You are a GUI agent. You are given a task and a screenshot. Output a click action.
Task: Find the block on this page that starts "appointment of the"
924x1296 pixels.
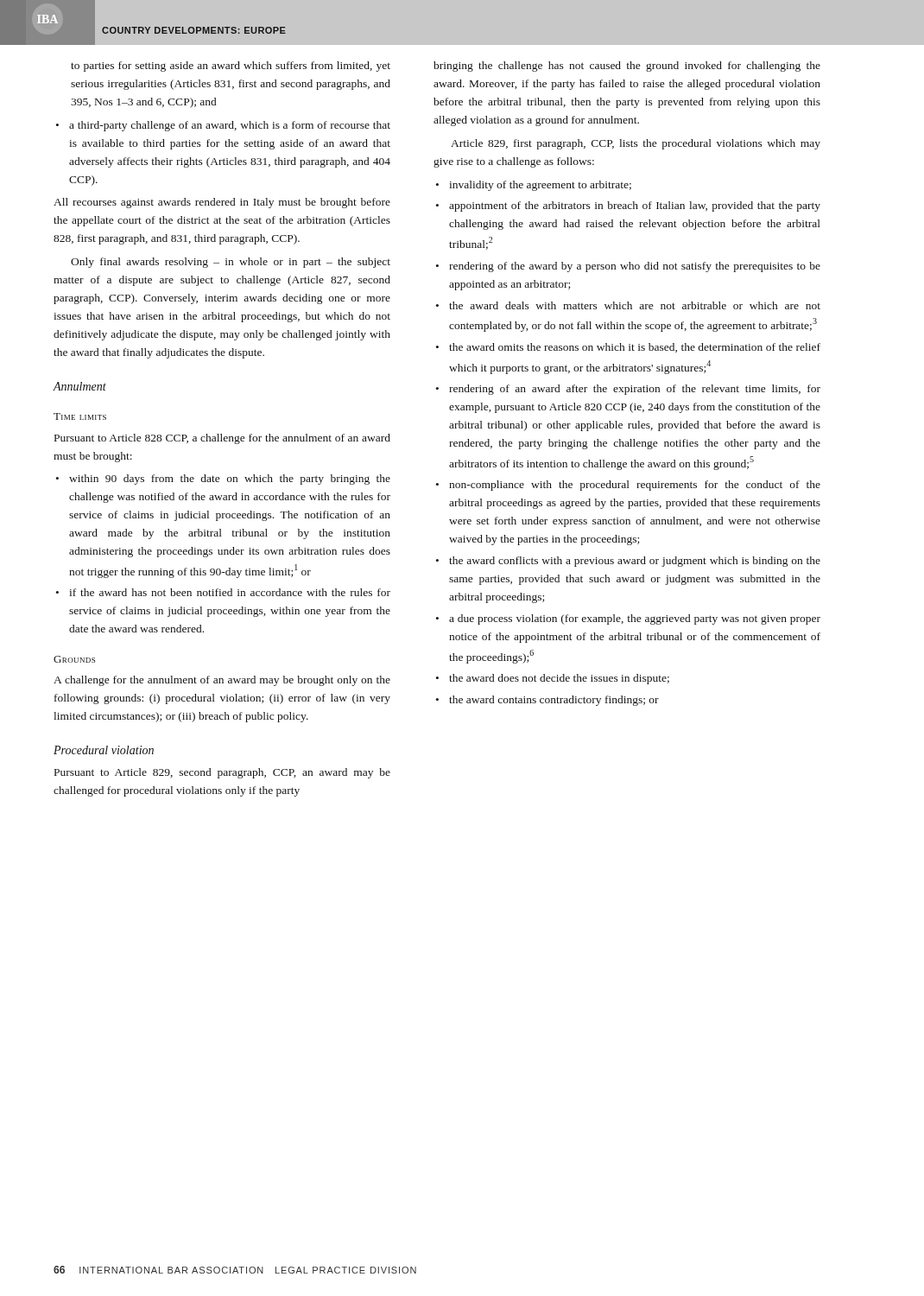635,225
